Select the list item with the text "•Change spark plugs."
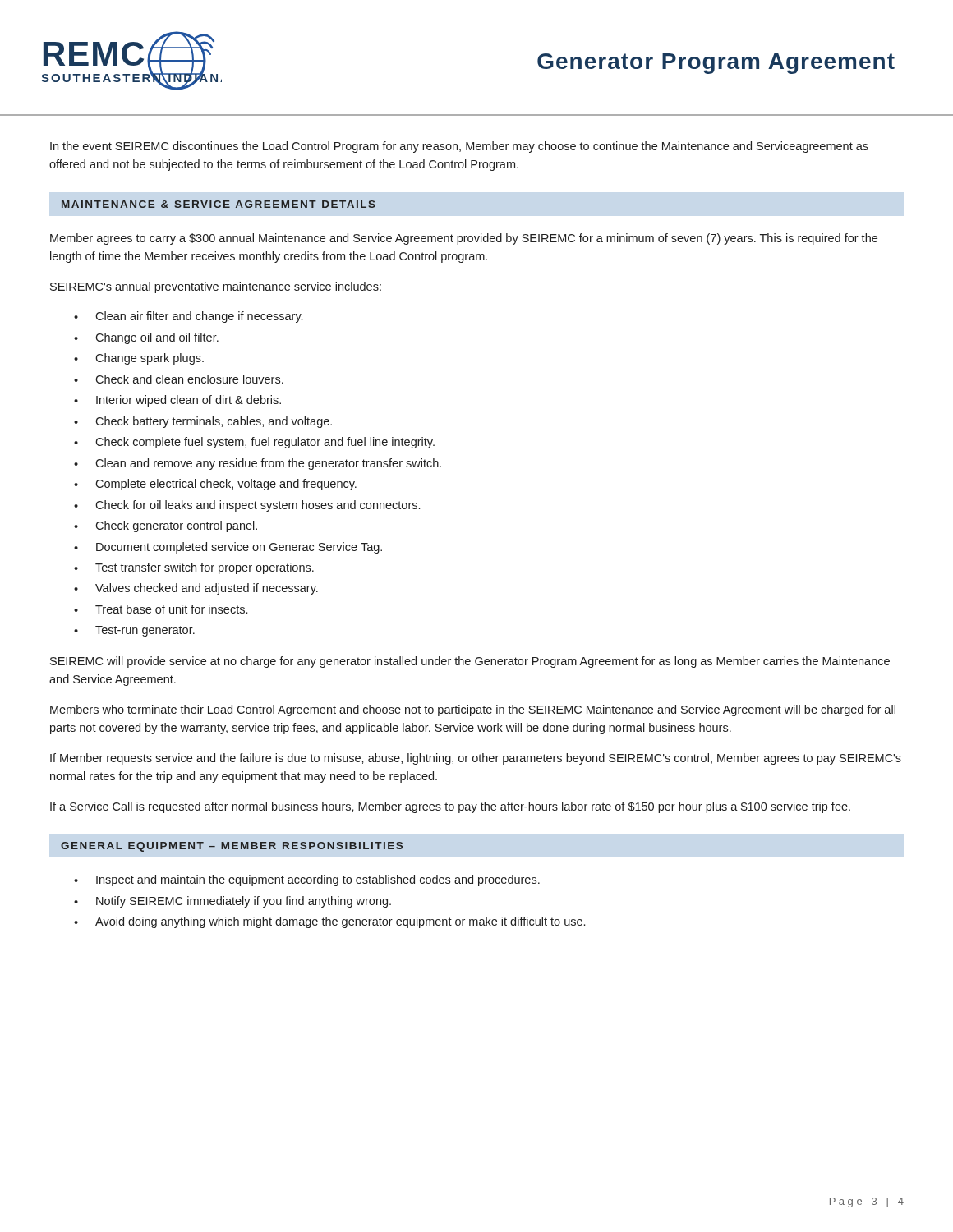Image resolution: width=953 pixels, height=1232 pixels. point(139,359)
